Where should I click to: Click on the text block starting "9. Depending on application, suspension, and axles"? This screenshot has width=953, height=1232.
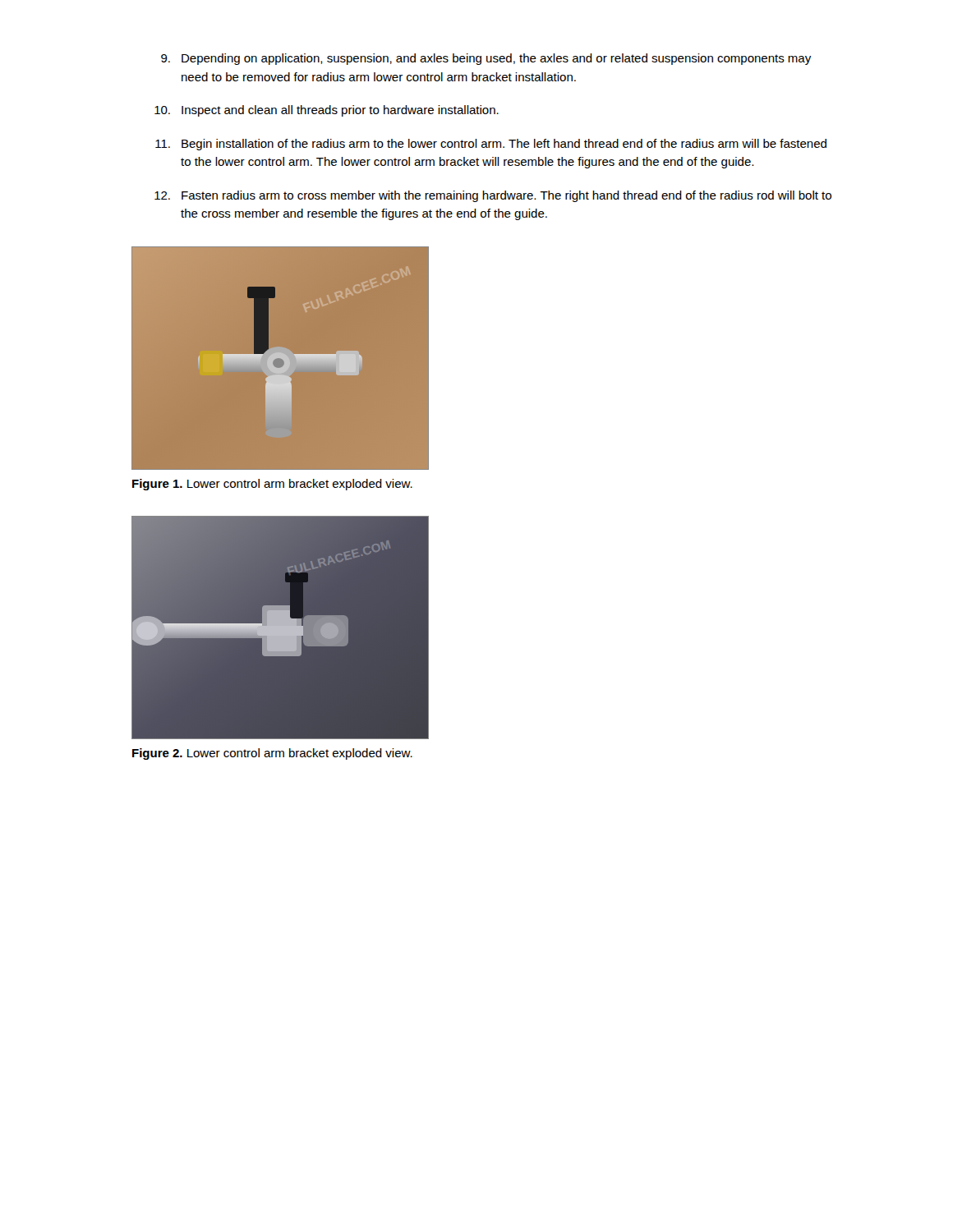tap(485, 68)
